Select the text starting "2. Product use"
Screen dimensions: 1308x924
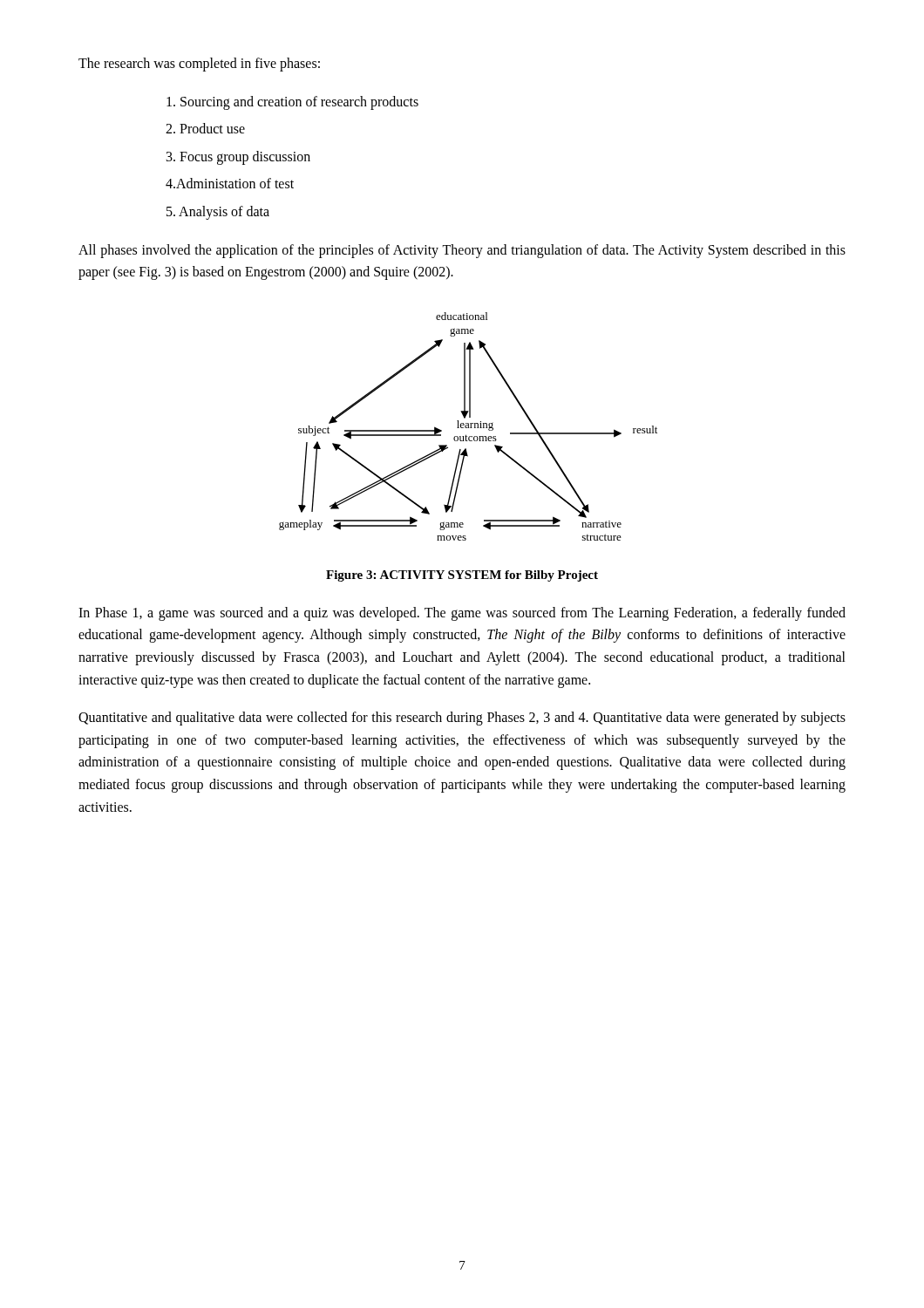[205, 129]
